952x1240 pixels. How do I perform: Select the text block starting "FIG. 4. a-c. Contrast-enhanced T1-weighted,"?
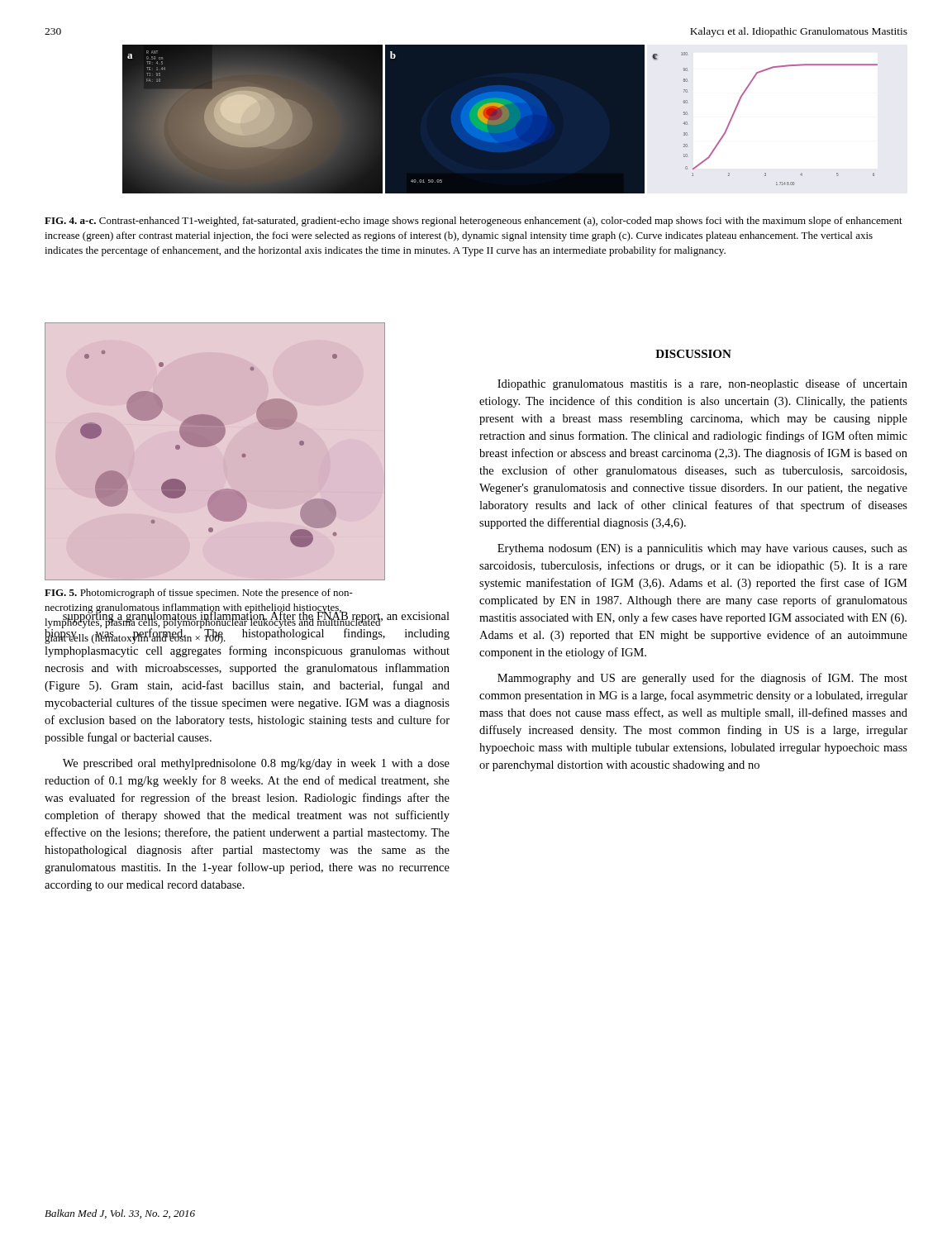click(x=473, y=235)
